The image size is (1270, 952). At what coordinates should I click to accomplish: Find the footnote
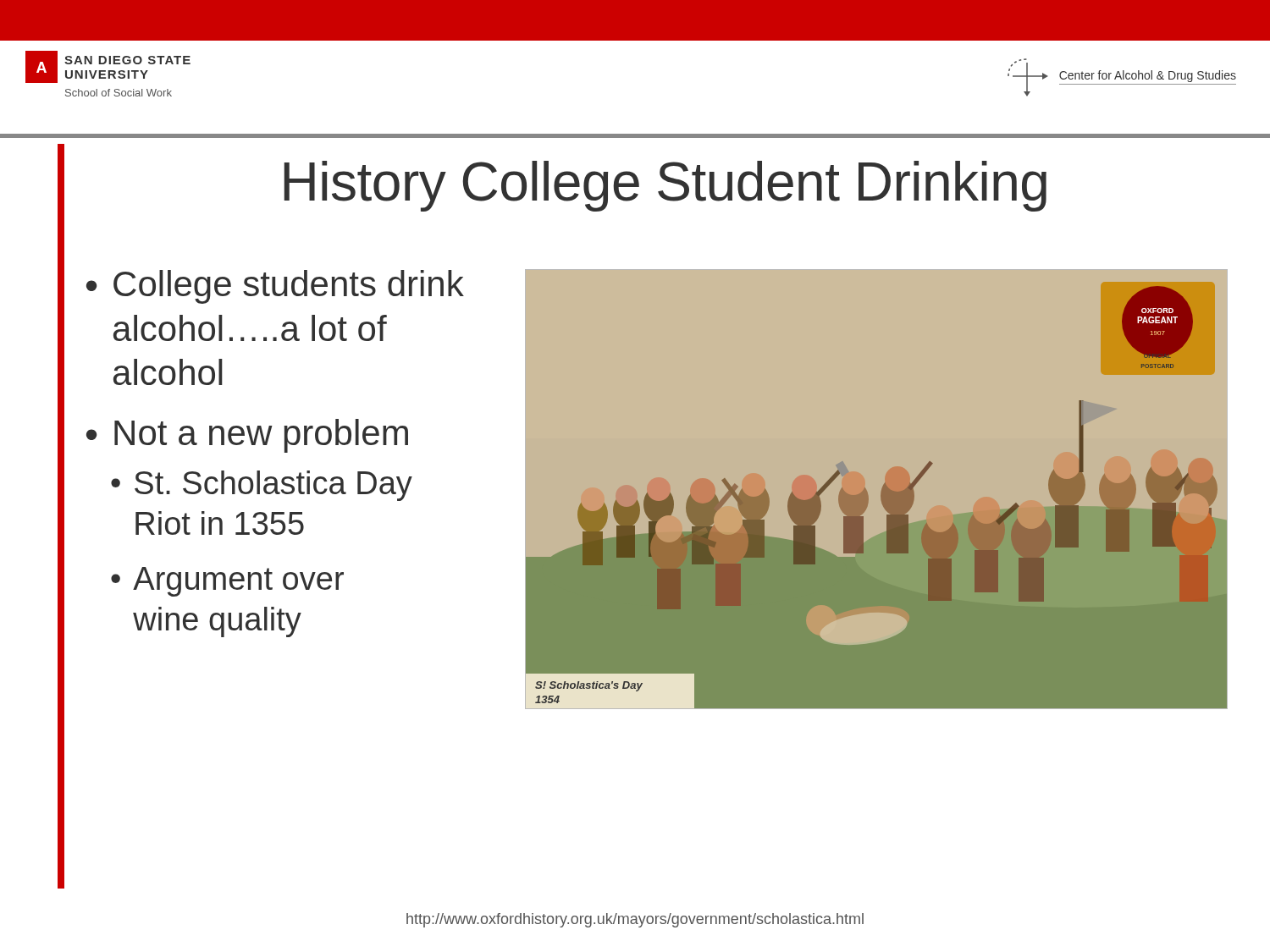635,919
